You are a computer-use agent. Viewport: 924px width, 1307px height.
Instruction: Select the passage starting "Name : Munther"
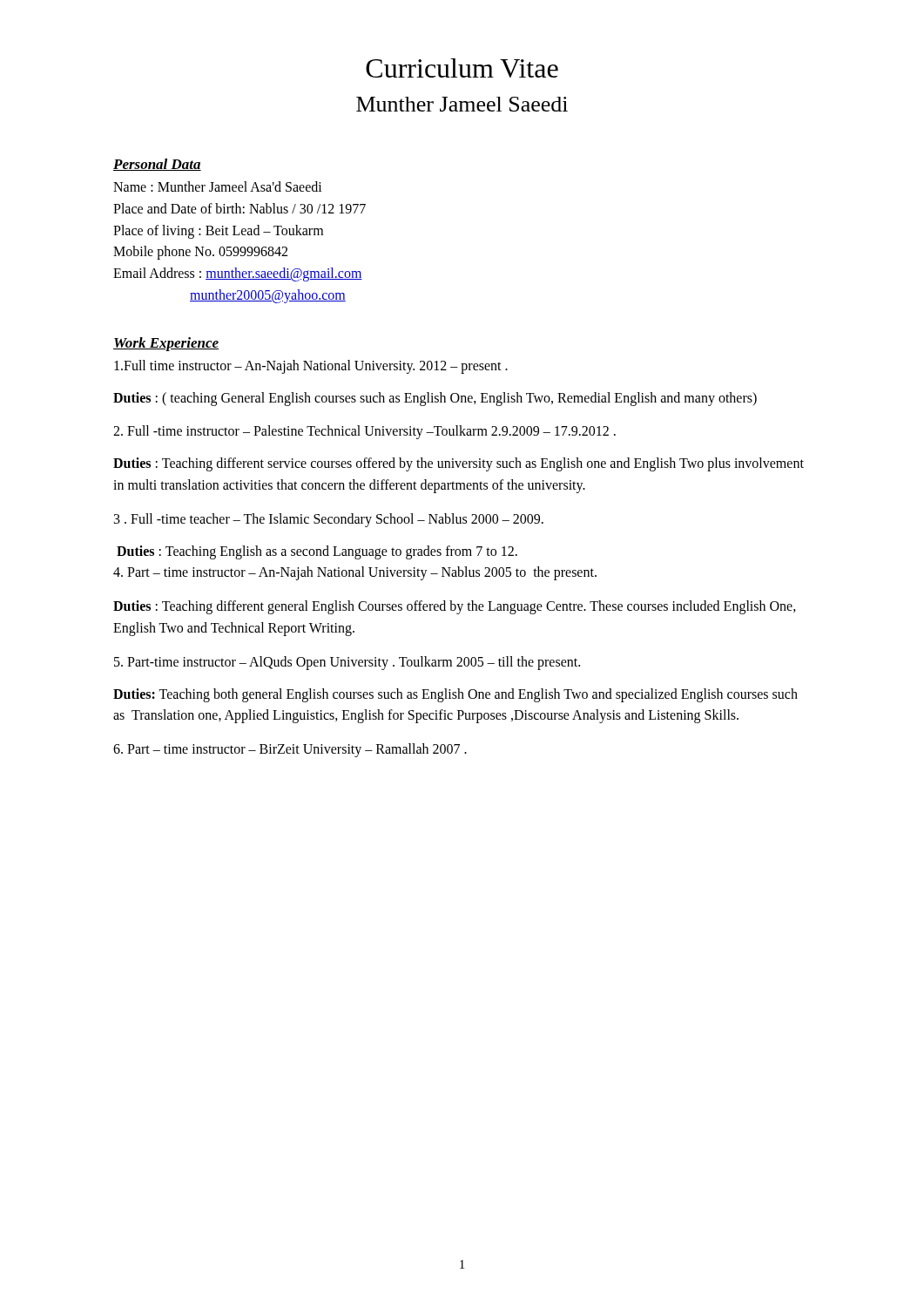coord(240,241)
